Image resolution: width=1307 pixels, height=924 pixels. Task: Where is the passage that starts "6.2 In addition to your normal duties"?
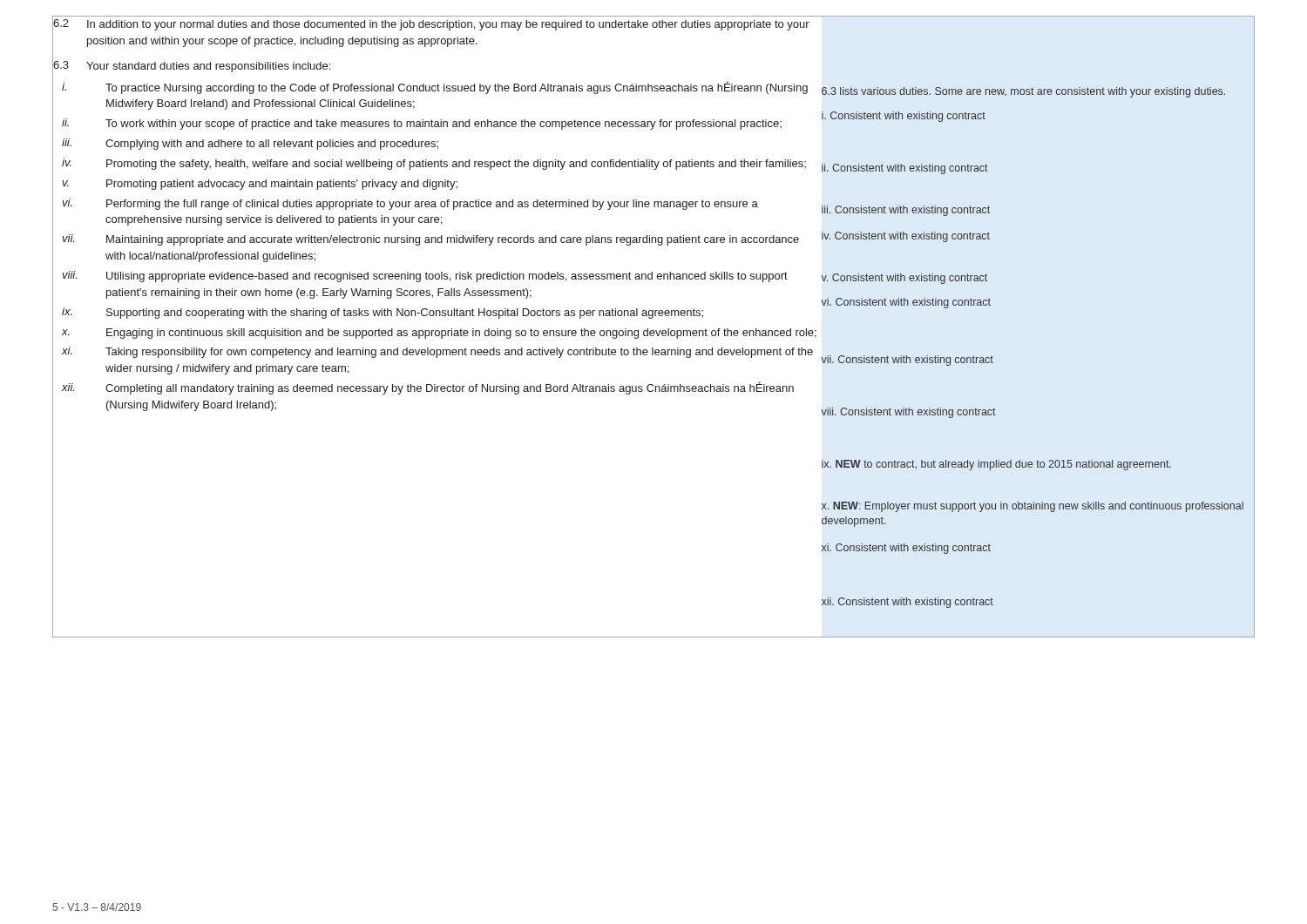coord(437,33)
